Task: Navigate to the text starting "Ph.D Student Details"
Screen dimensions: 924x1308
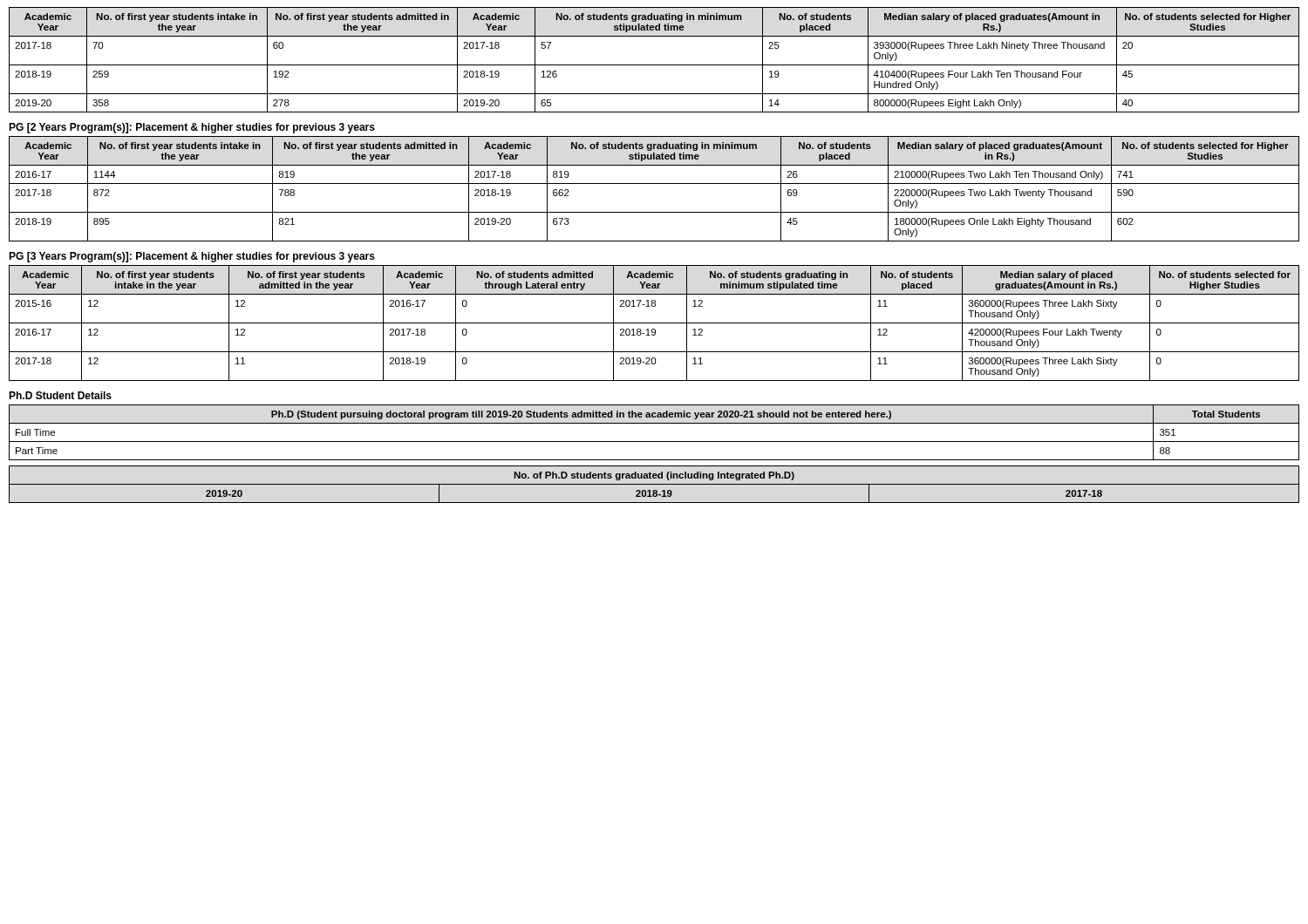Action: point(60,396)
